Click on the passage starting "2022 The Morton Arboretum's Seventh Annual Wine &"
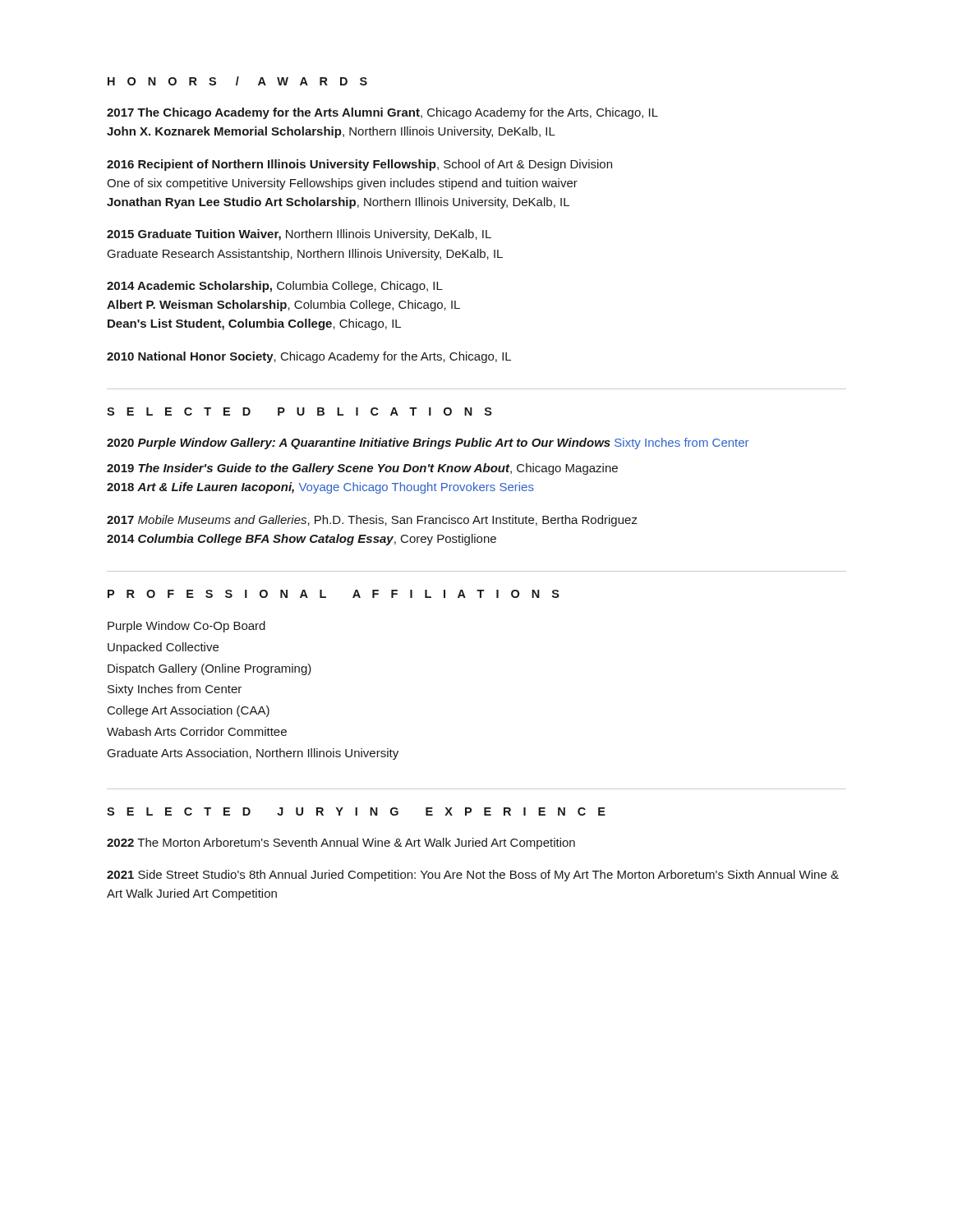This screenshot has width=953, height=1232. tap(341, 842)
